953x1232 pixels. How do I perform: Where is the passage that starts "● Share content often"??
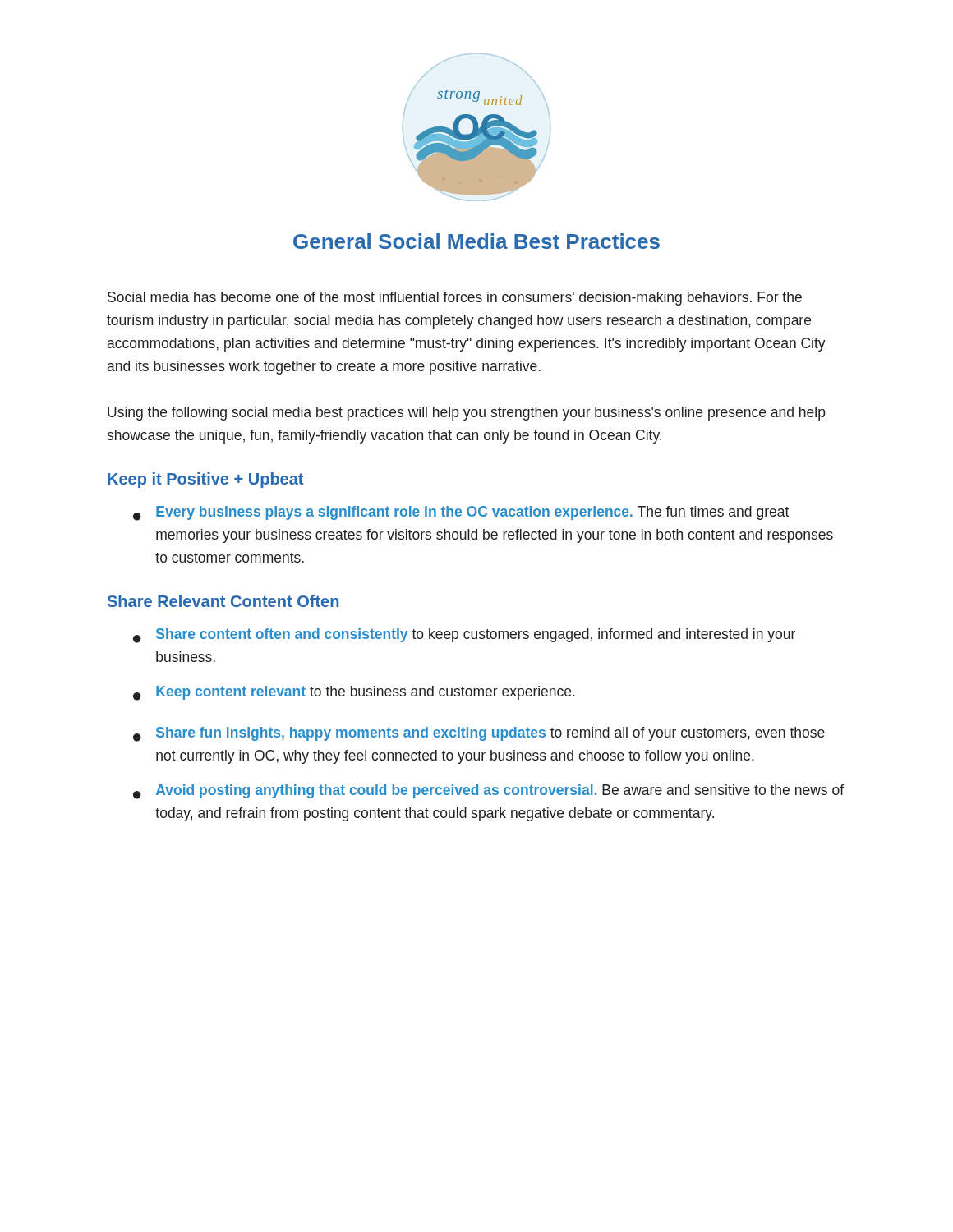tap(489, 646)
